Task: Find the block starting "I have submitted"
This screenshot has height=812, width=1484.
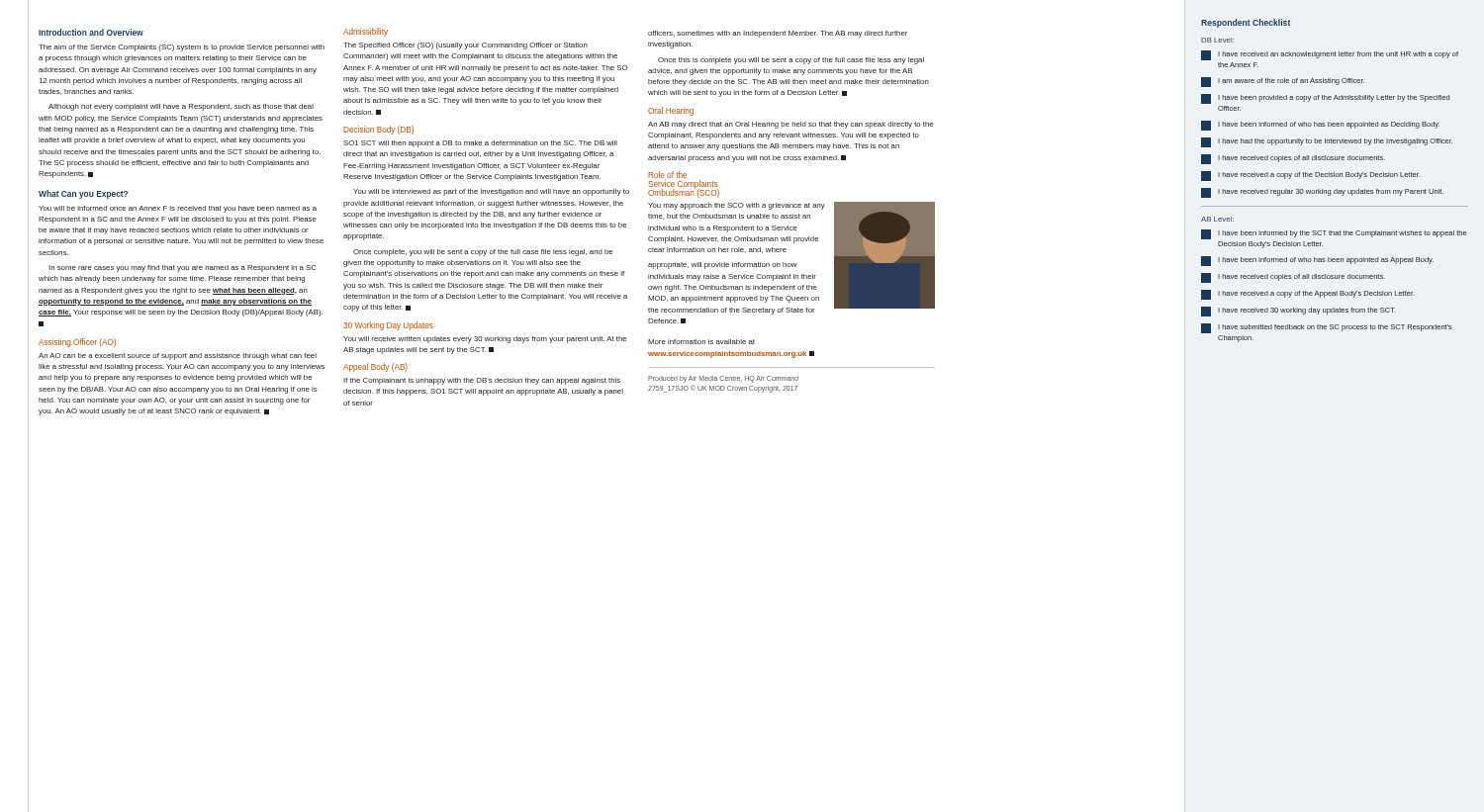Action: coord(1335,333)
